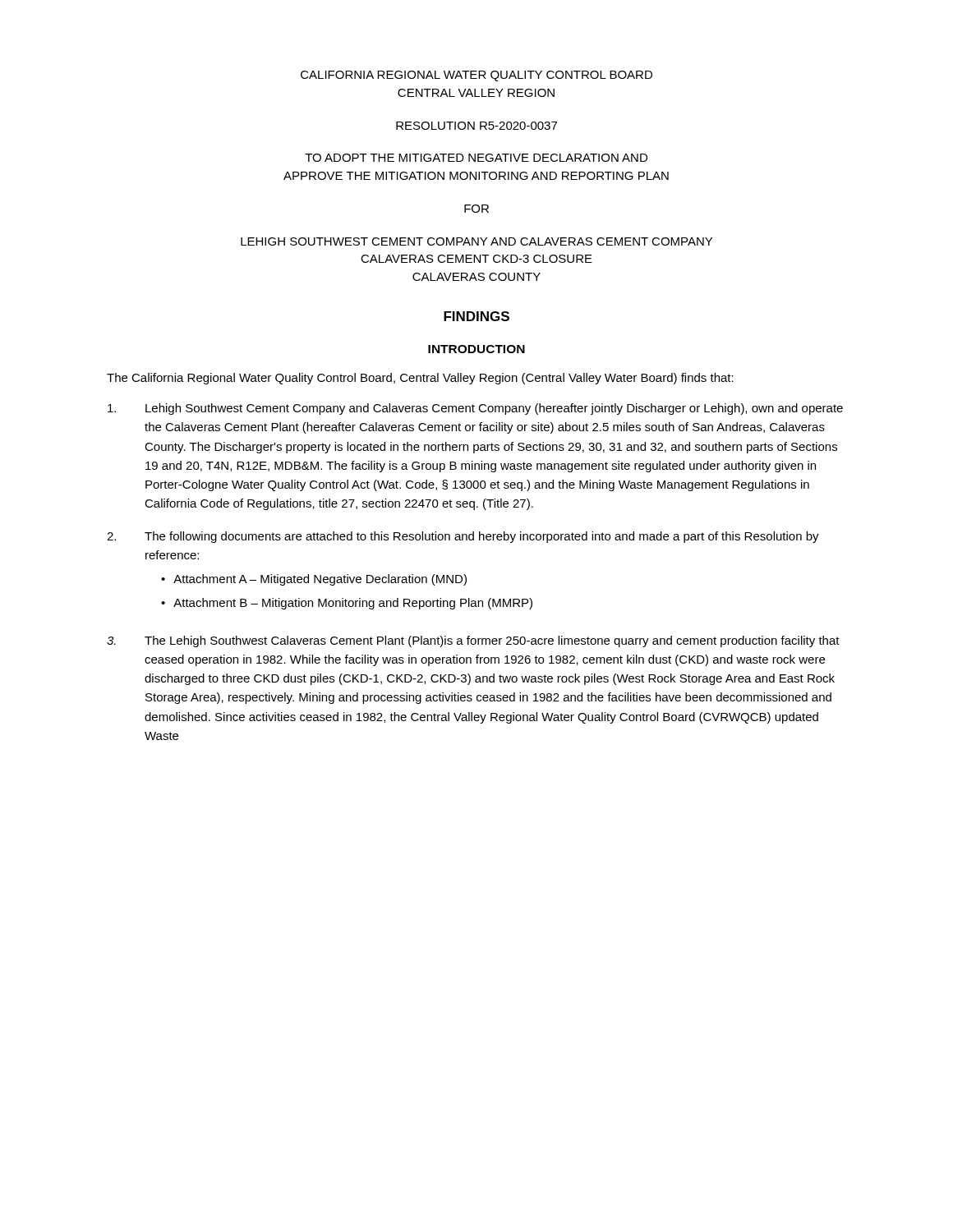Find the block on this page that starts "2. The following documents are attached"

tap(476, 572)
